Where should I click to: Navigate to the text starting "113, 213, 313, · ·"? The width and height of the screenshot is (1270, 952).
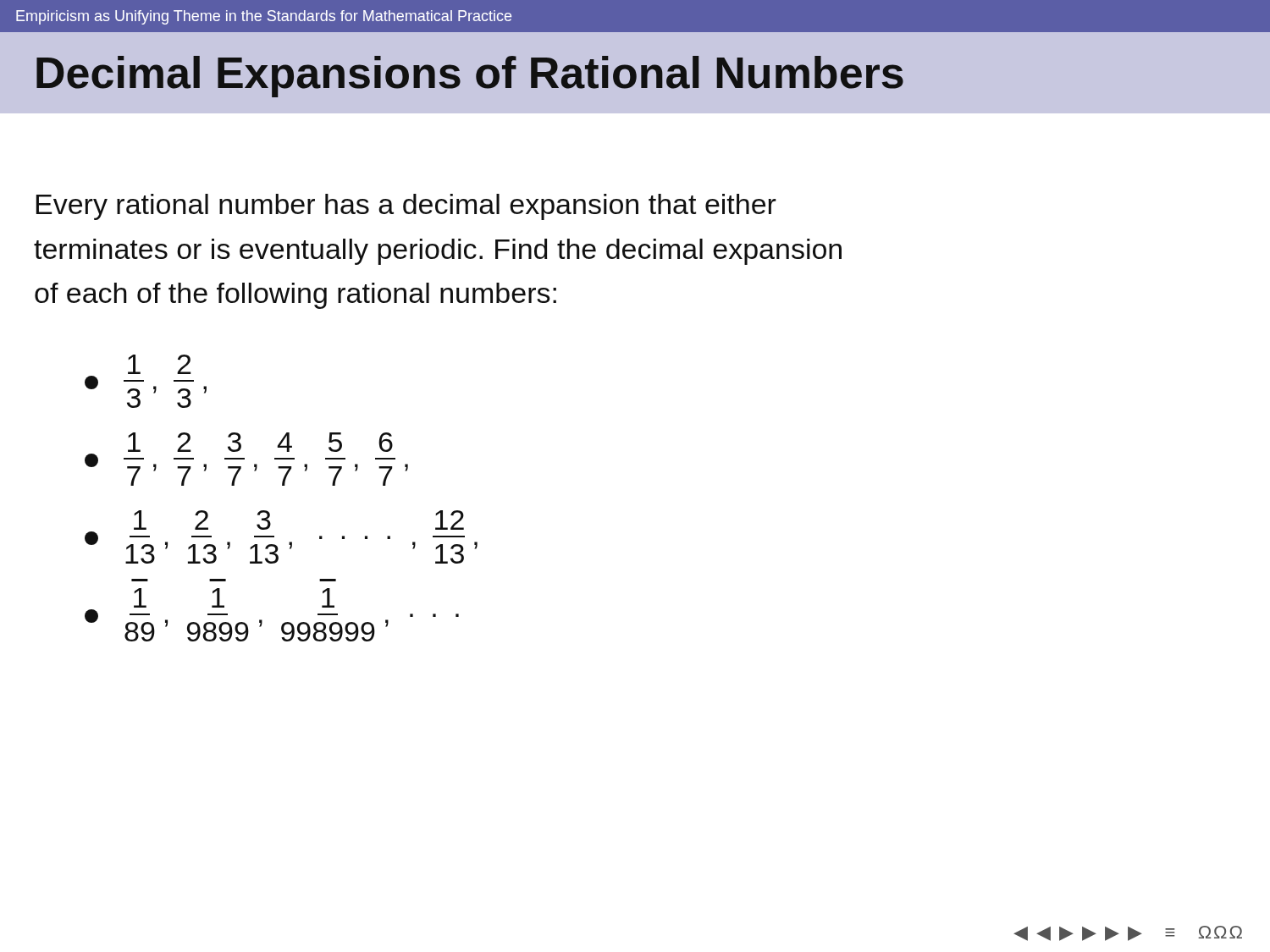click(285, 537)
